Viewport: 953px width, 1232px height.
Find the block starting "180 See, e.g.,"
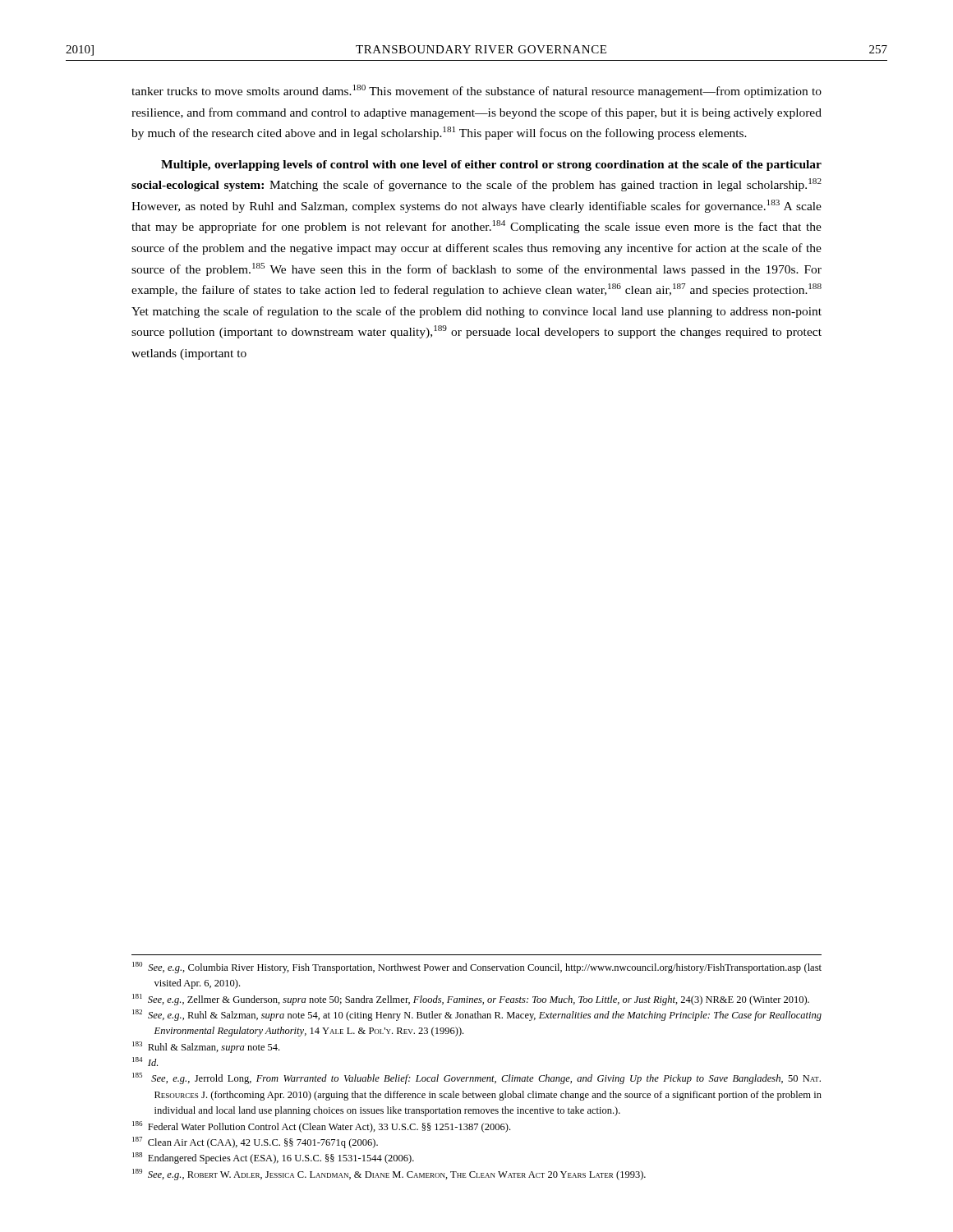476,975
